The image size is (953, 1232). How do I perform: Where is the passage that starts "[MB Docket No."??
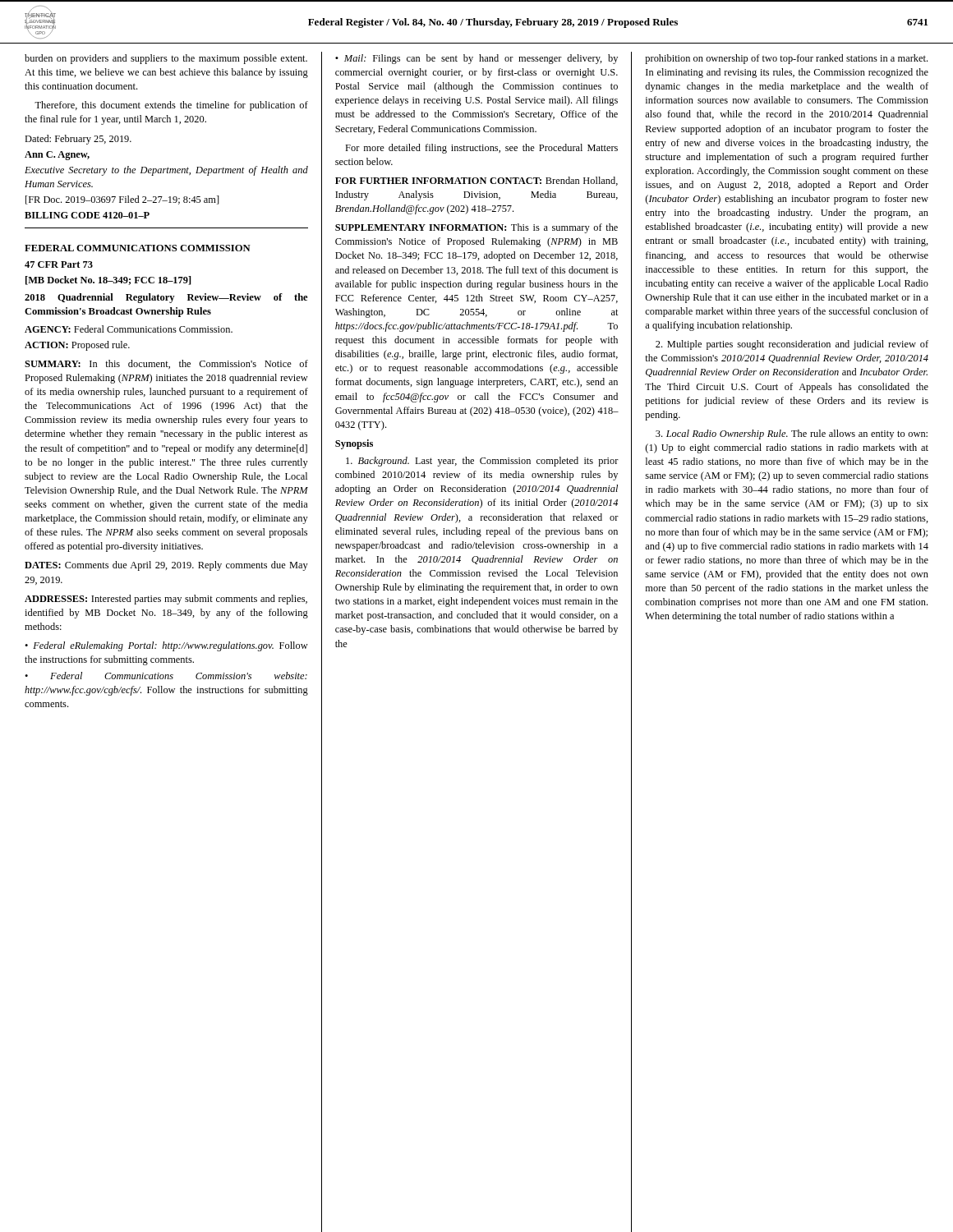click(x=108, y=280)
